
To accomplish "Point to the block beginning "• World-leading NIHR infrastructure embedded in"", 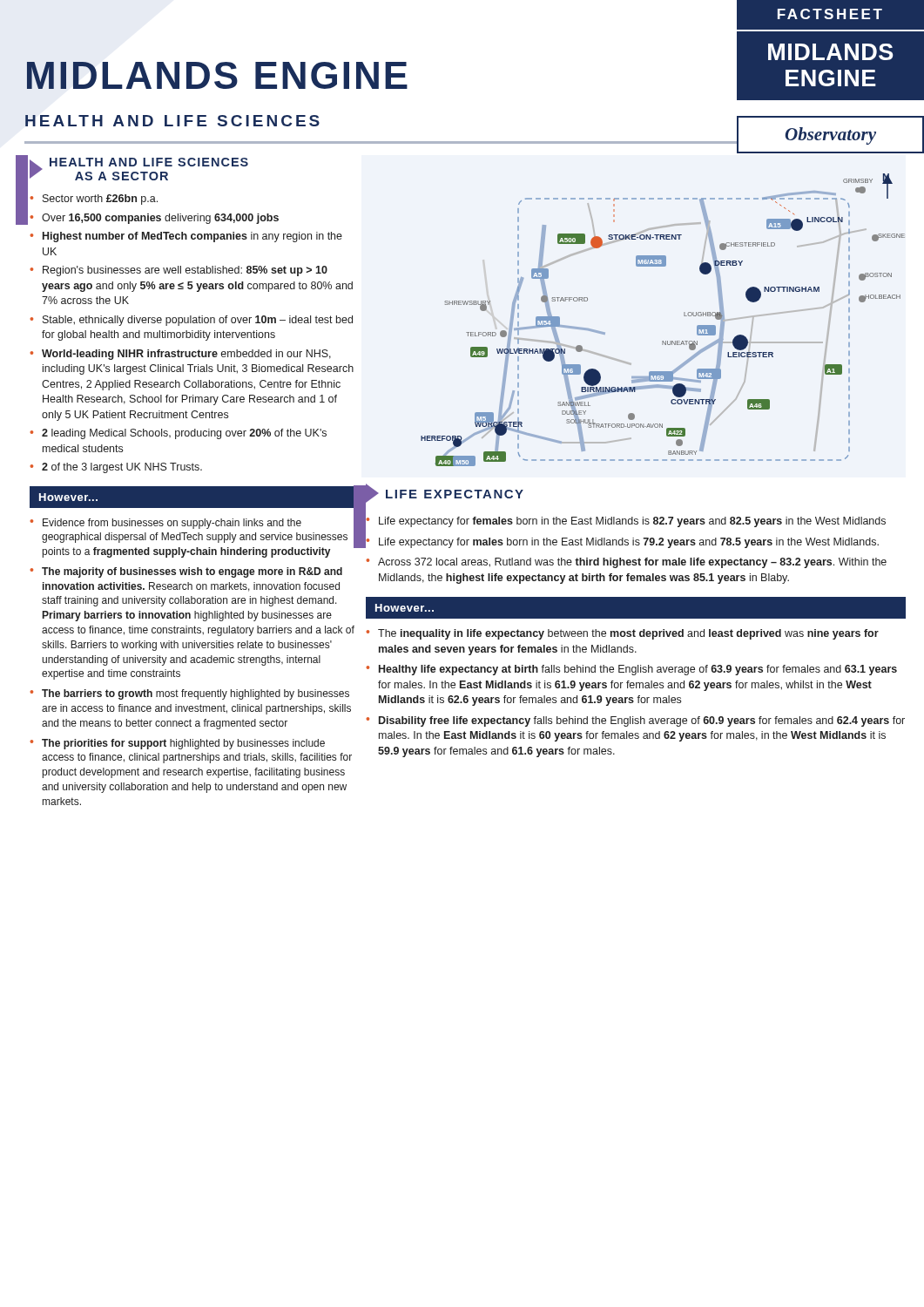I will coord(192,383).
